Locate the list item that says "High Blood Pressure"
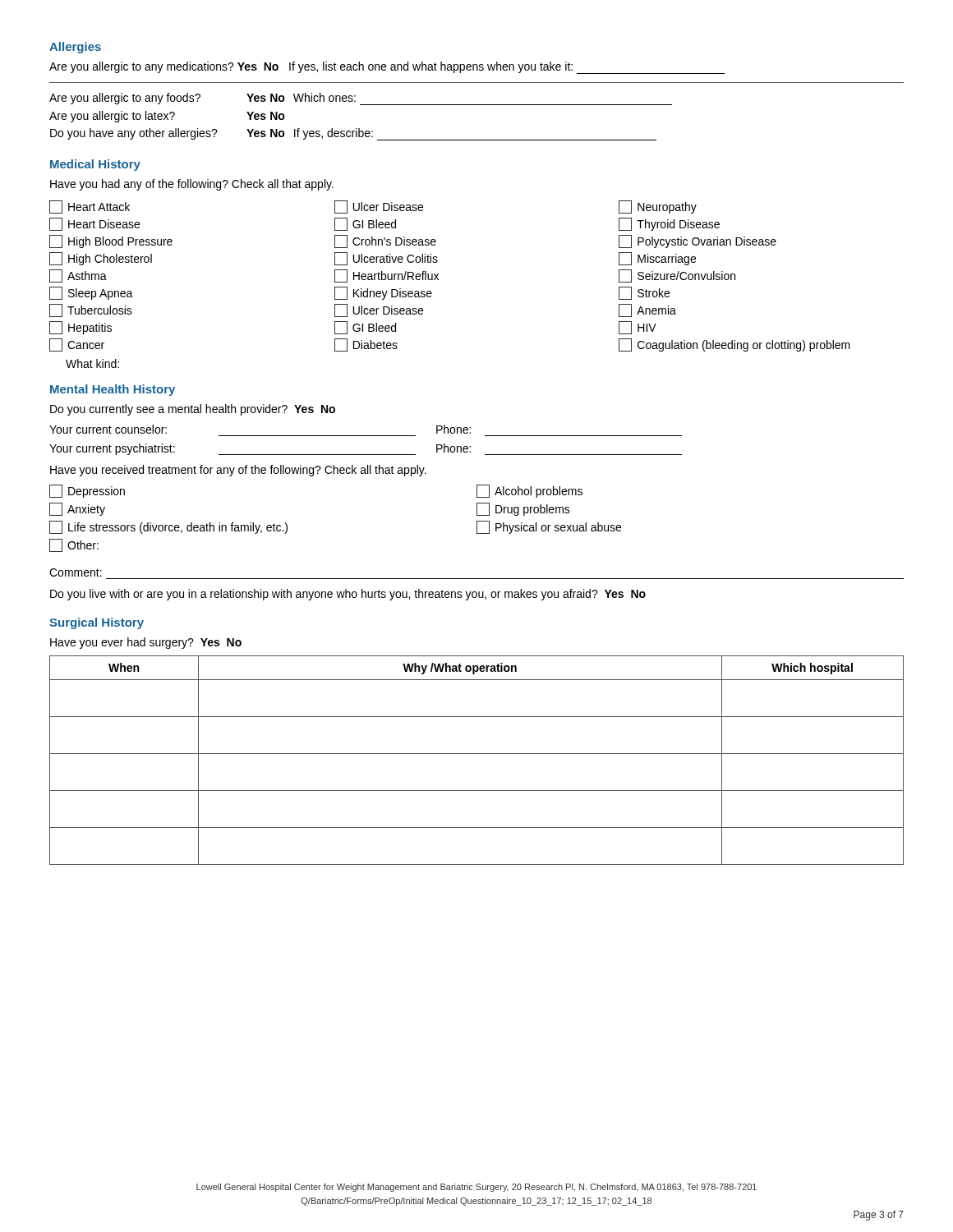 tap(111, 241)
